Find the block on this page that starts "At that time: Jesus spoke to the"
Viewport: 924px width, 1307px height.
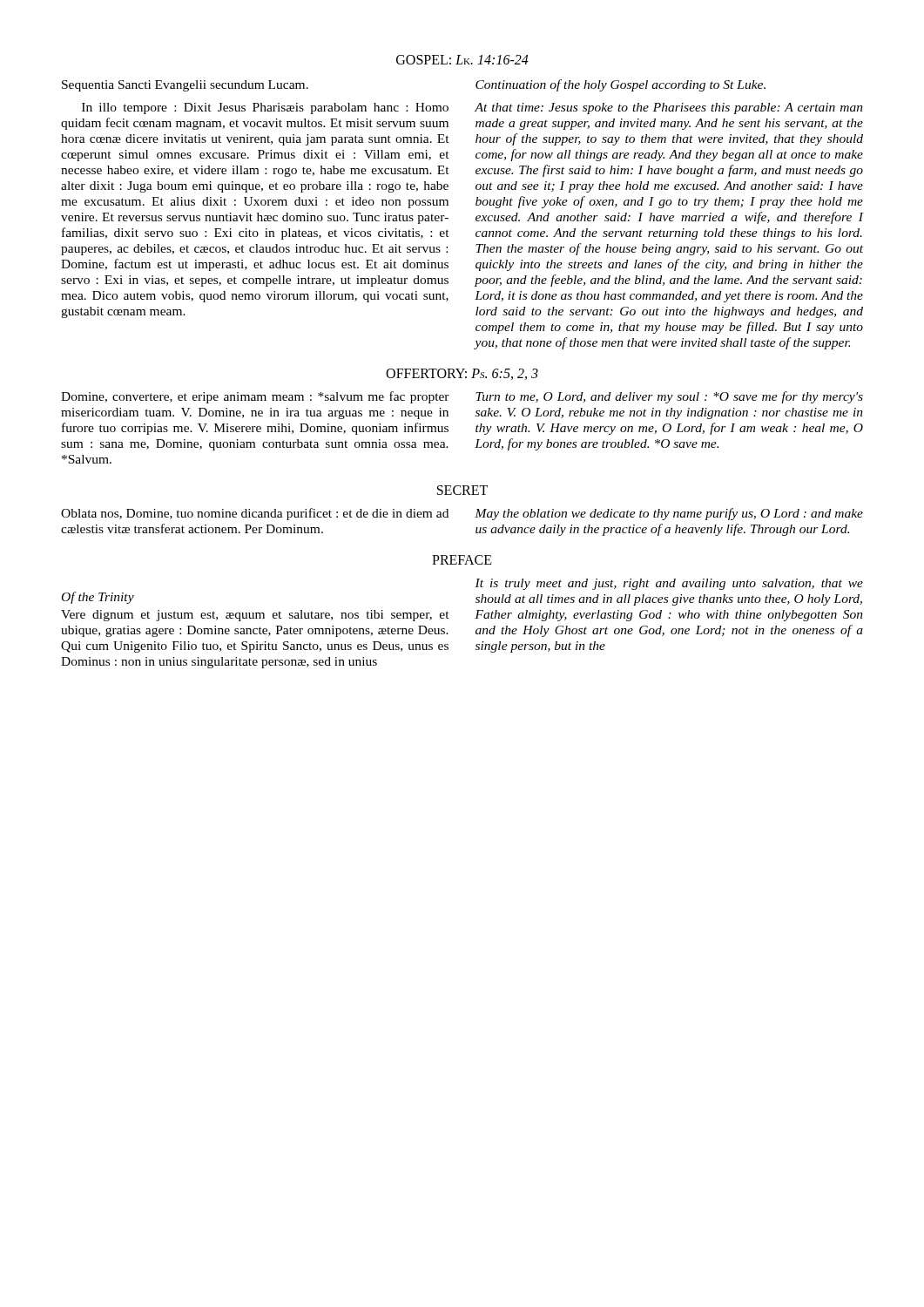(669, 224)
